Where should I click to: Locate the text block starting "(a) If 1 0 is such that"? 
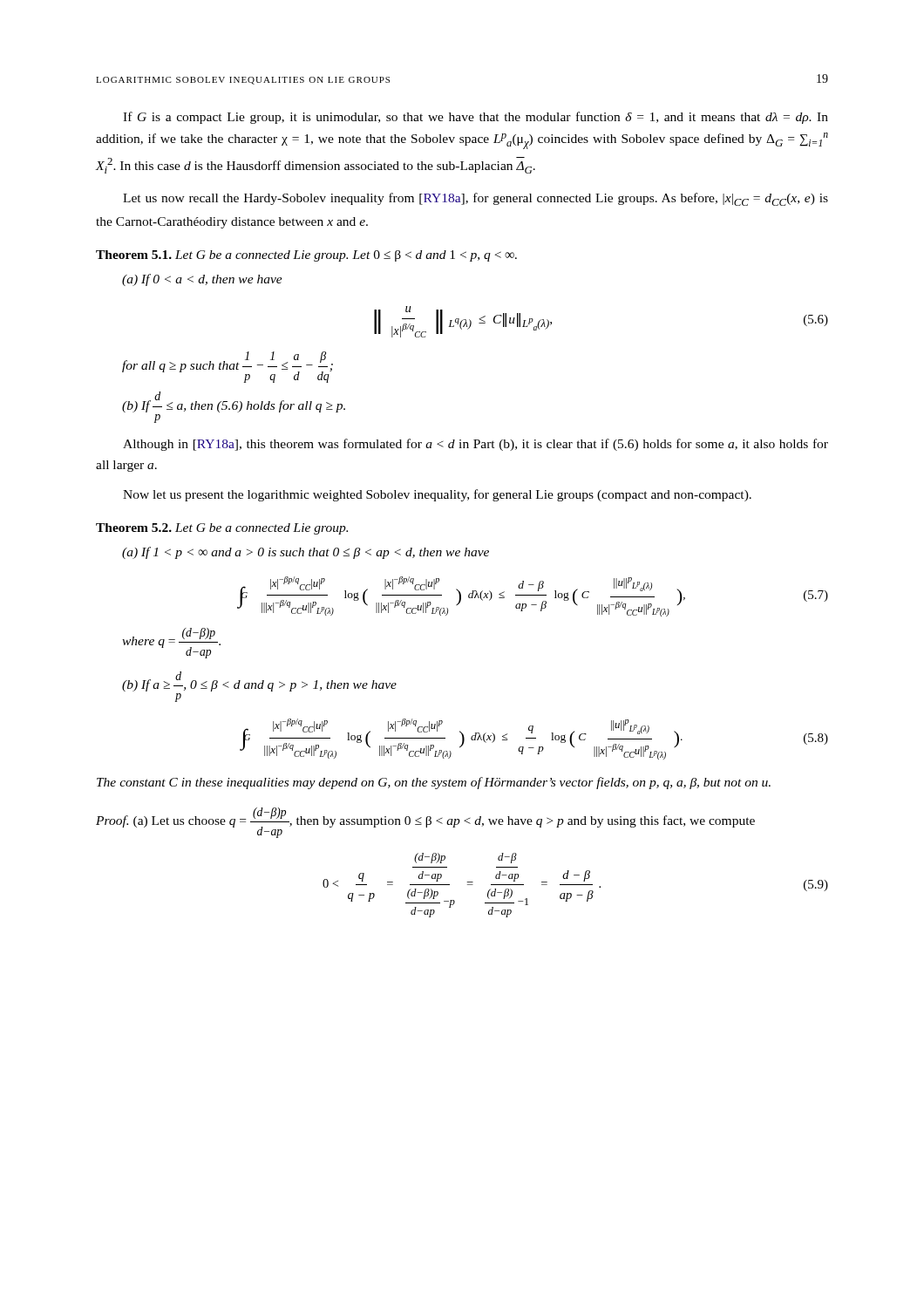(306, 551)
